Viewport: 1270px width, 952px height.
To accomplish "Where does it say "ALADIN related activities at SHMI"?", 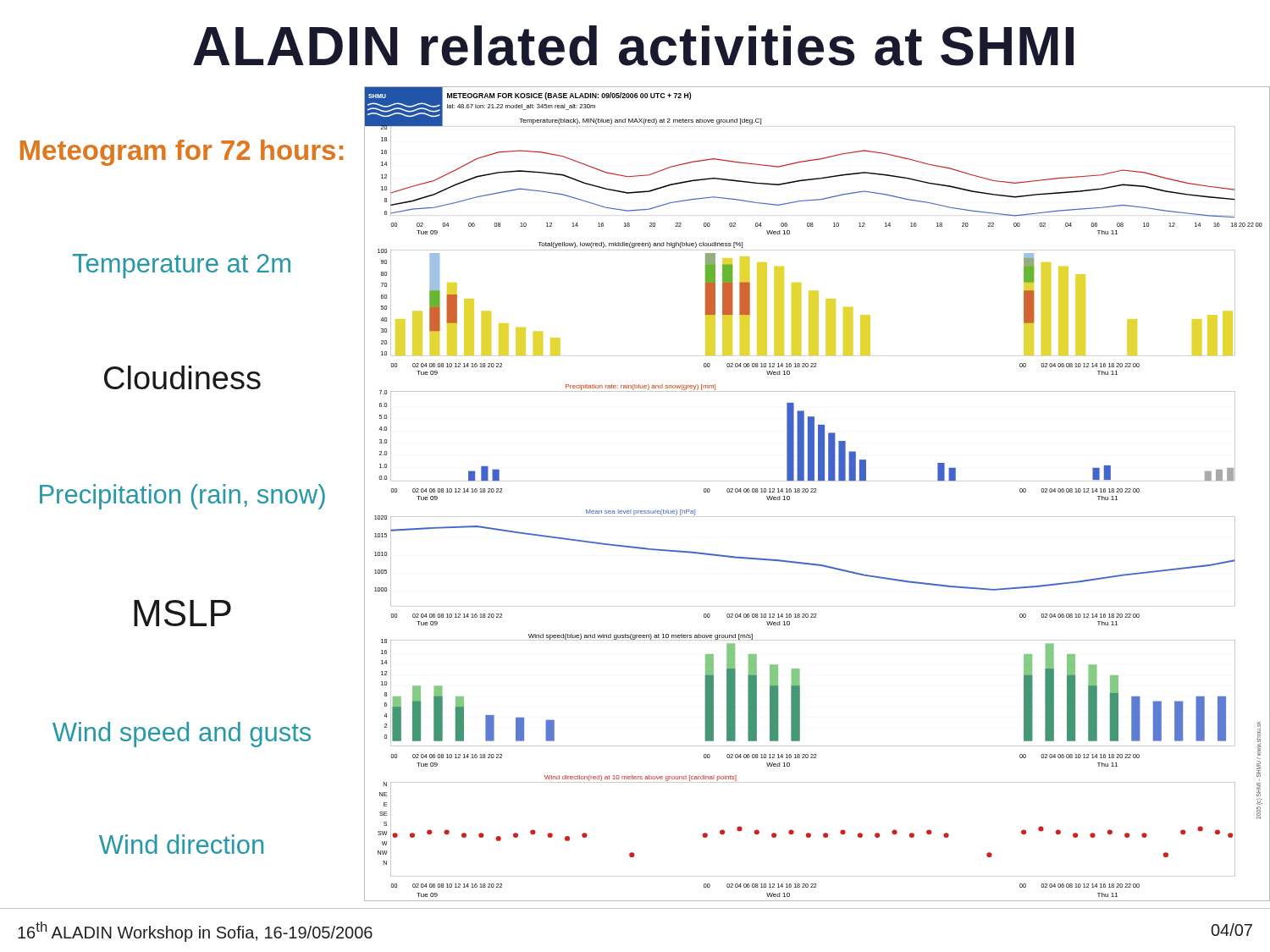I will 635,47.
